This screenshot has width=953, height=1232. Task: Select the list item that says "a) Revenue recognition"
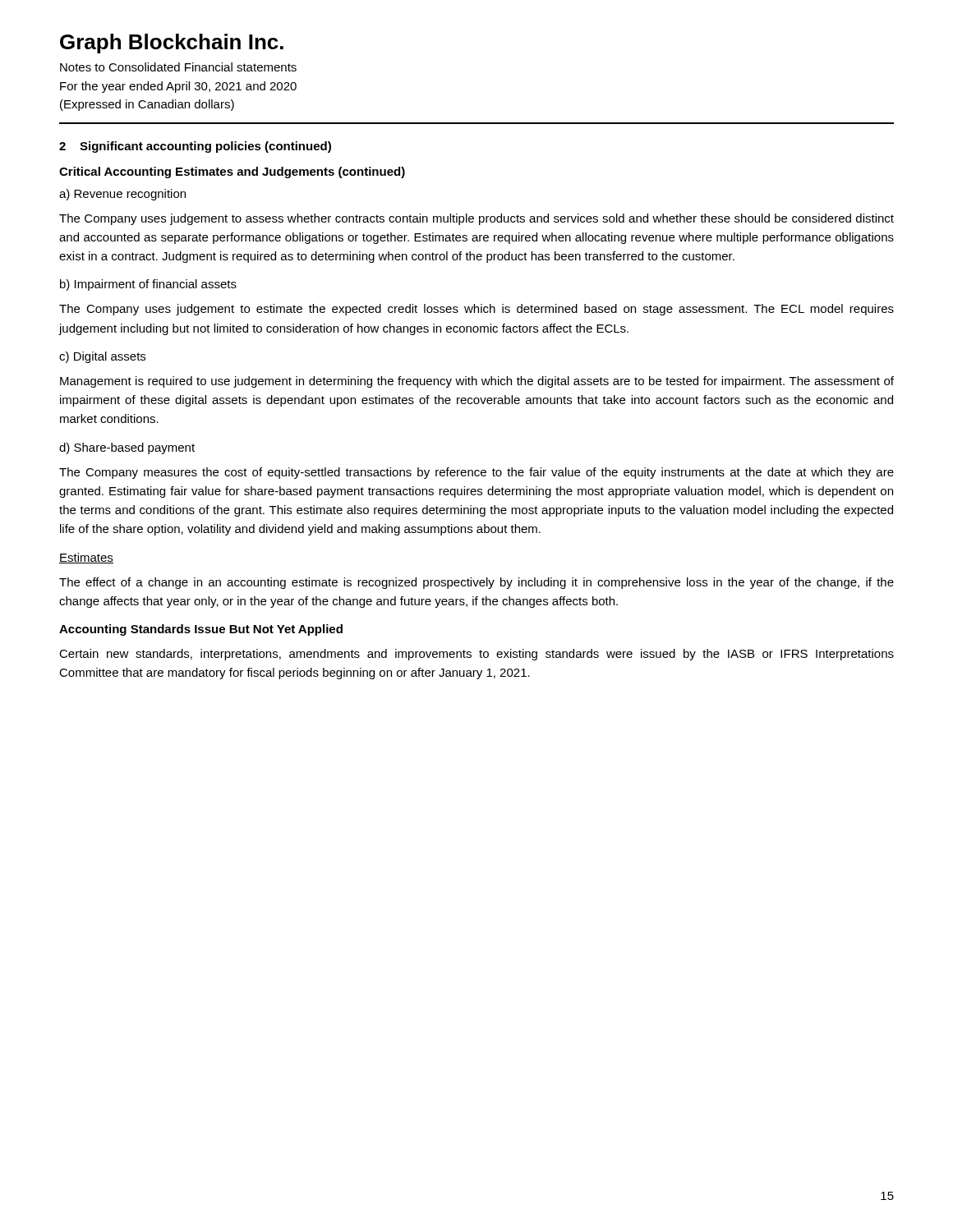(122, 195)
